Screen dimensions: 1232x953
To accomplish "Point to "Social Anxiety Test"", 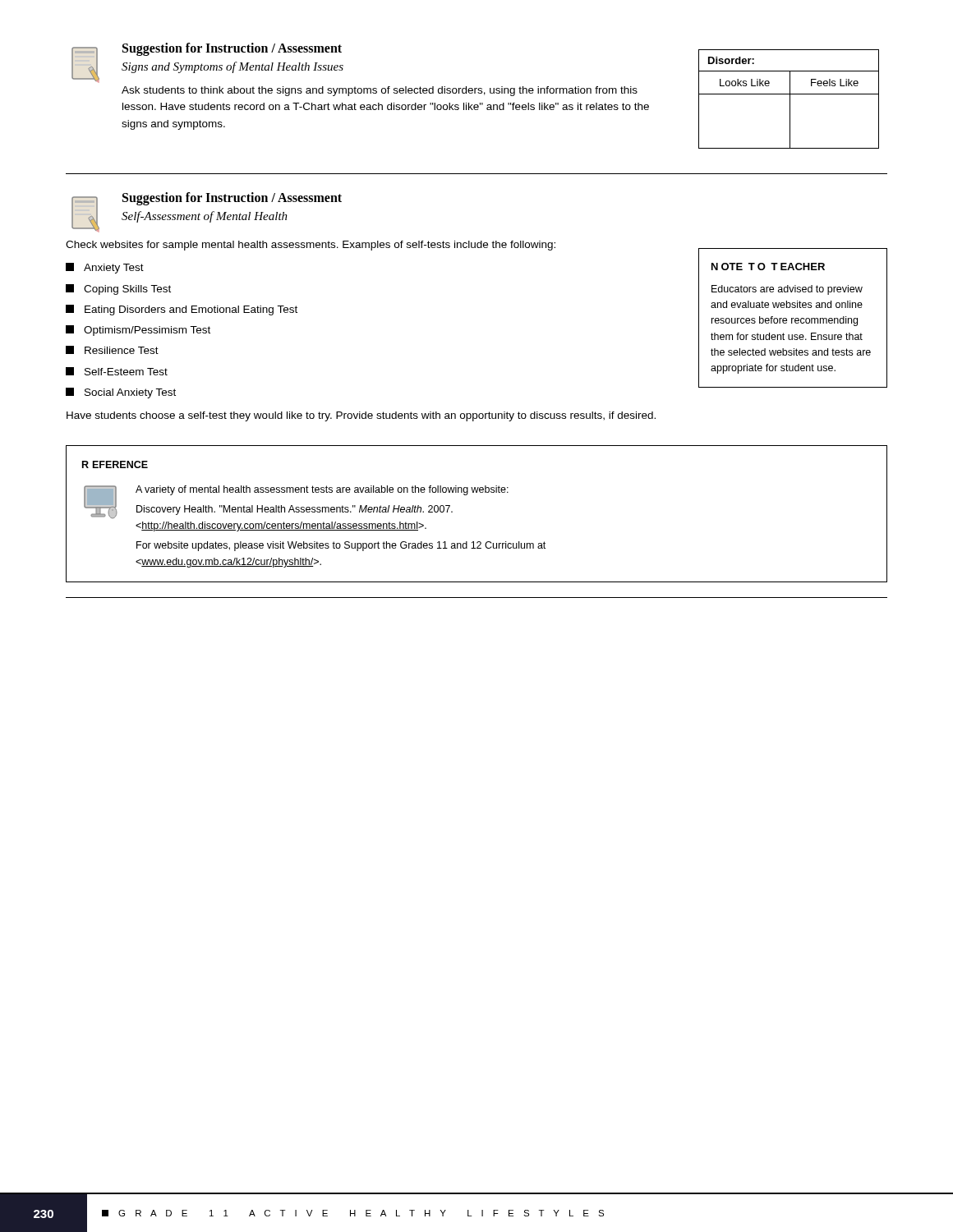I will (121, 392).
